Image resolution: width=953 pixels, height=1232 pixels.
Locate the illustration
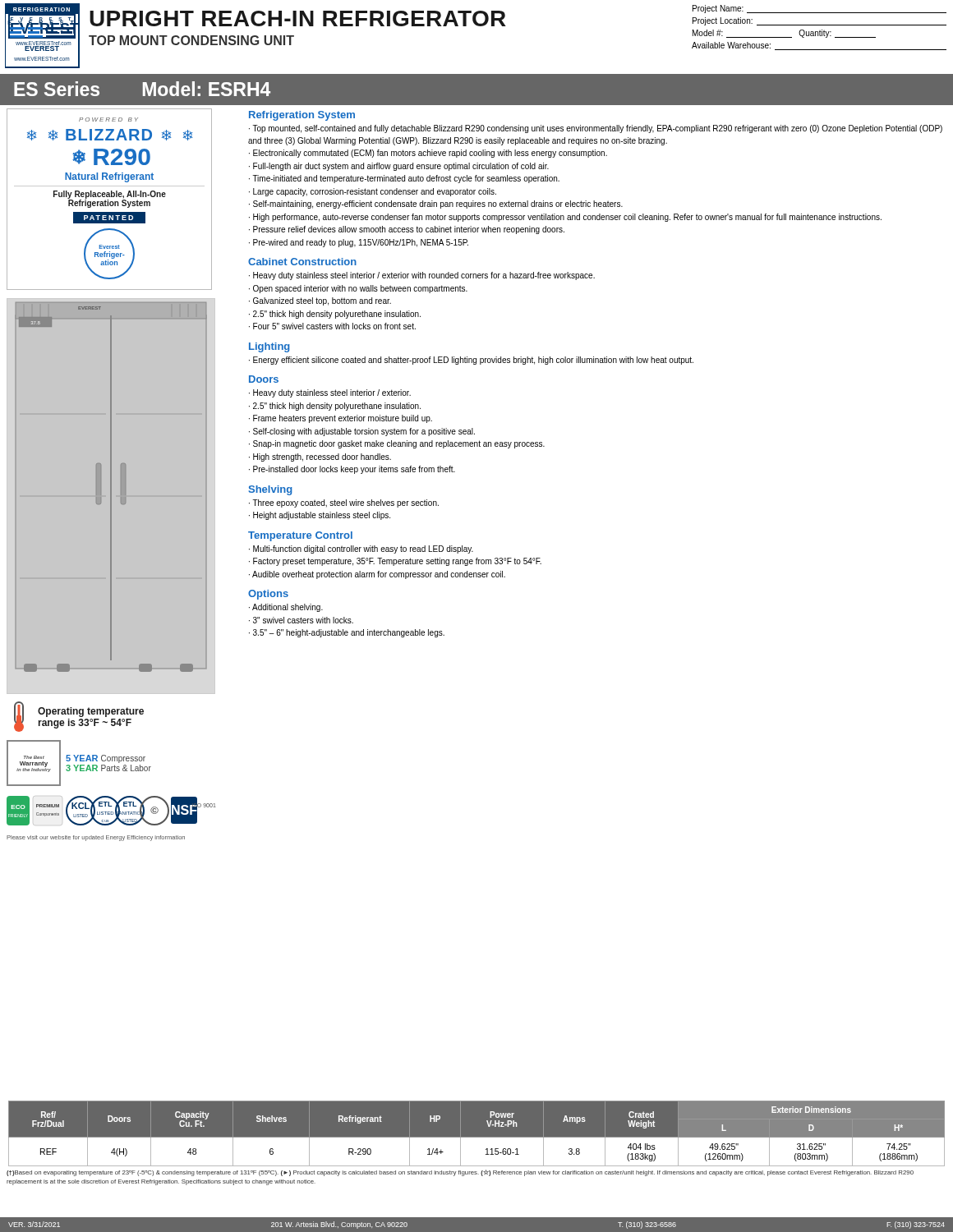pyautogui.click(x=111, y=496)
